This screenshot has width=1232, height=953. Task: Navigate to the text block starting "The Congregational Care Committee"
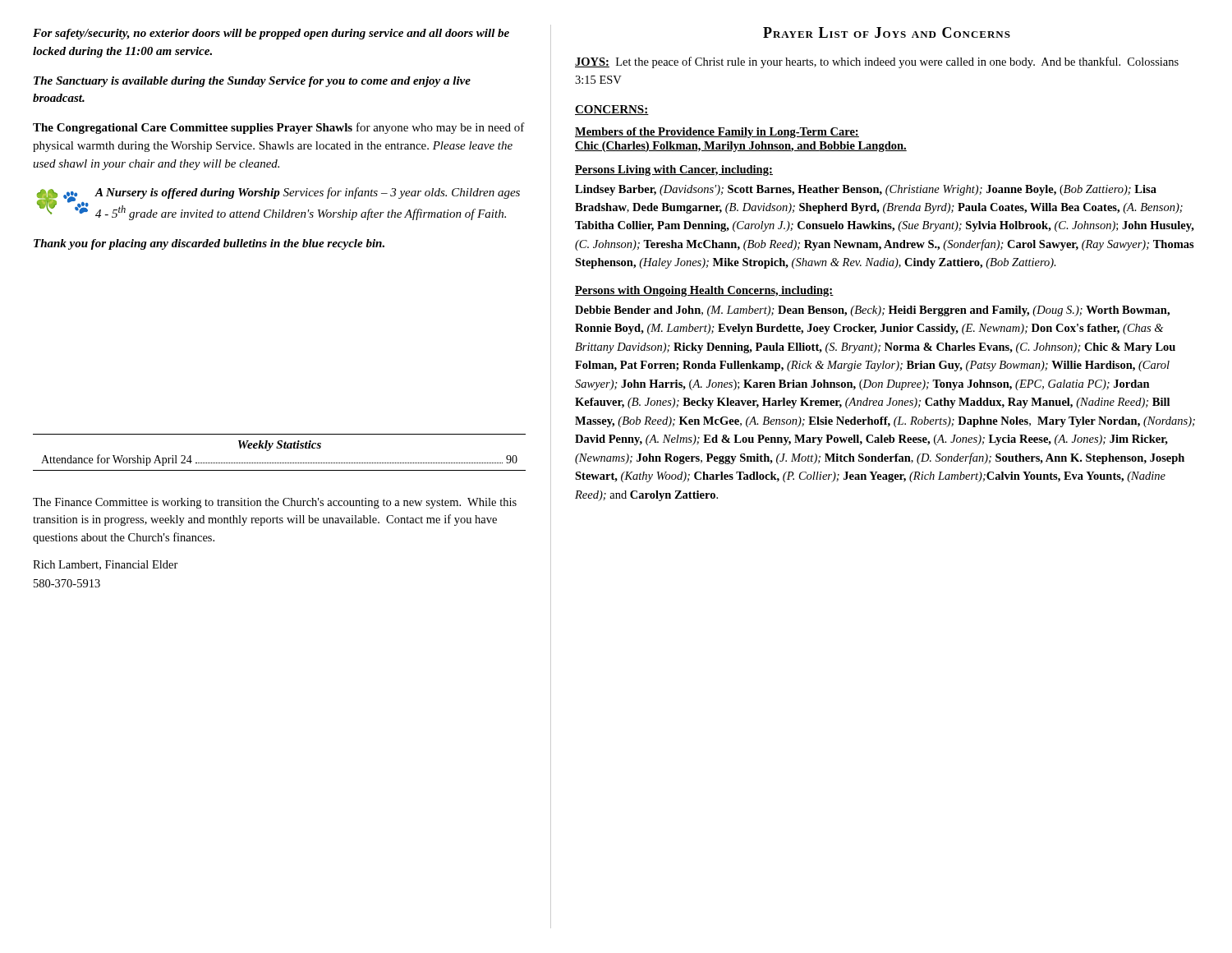pyautogui.click(x=279, y=145)
